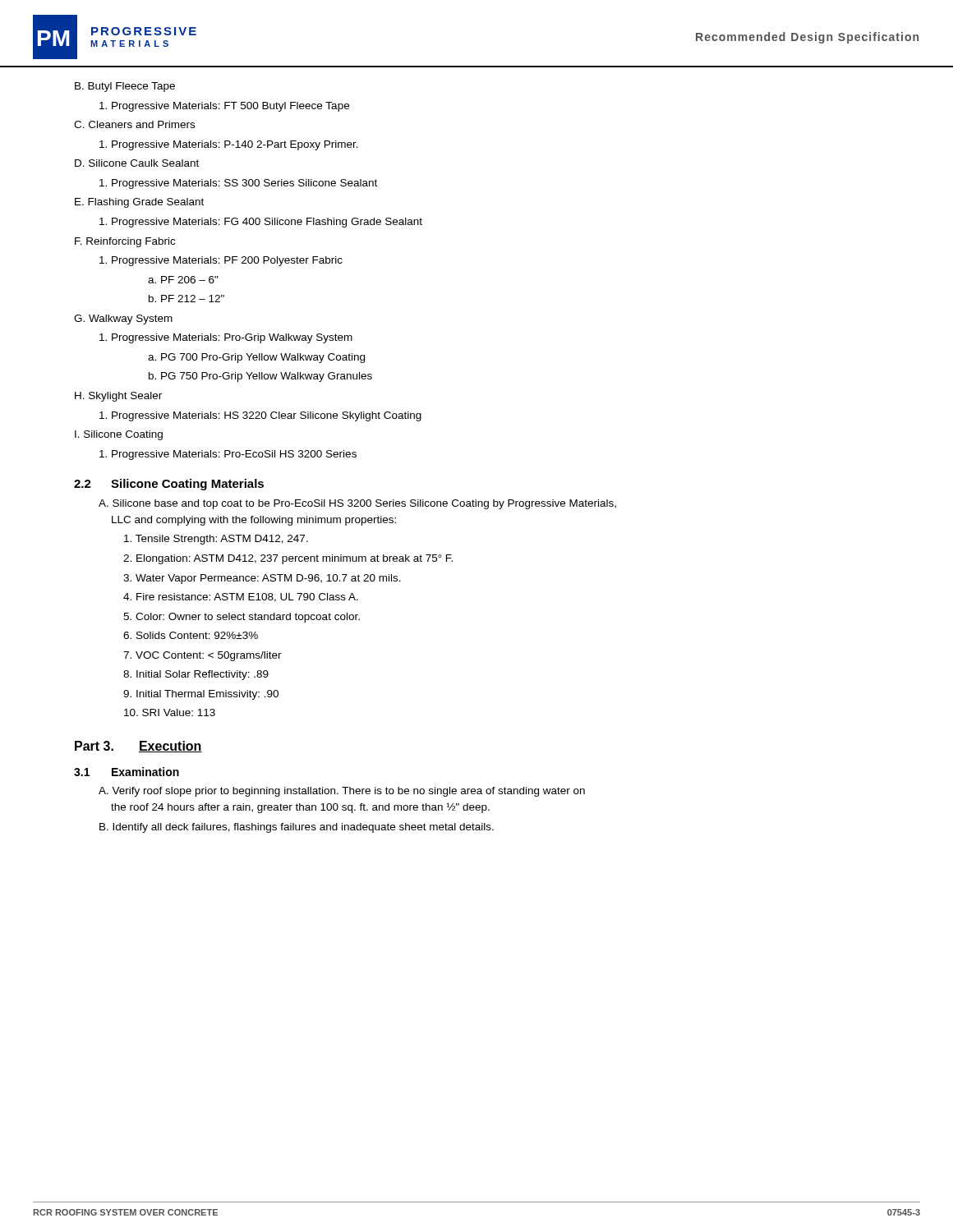Screen dimensions: 1232x953
Task: Where is the passage that starts "b. PF 212"?
Action: pyautogui.click(x=186, y=299)
